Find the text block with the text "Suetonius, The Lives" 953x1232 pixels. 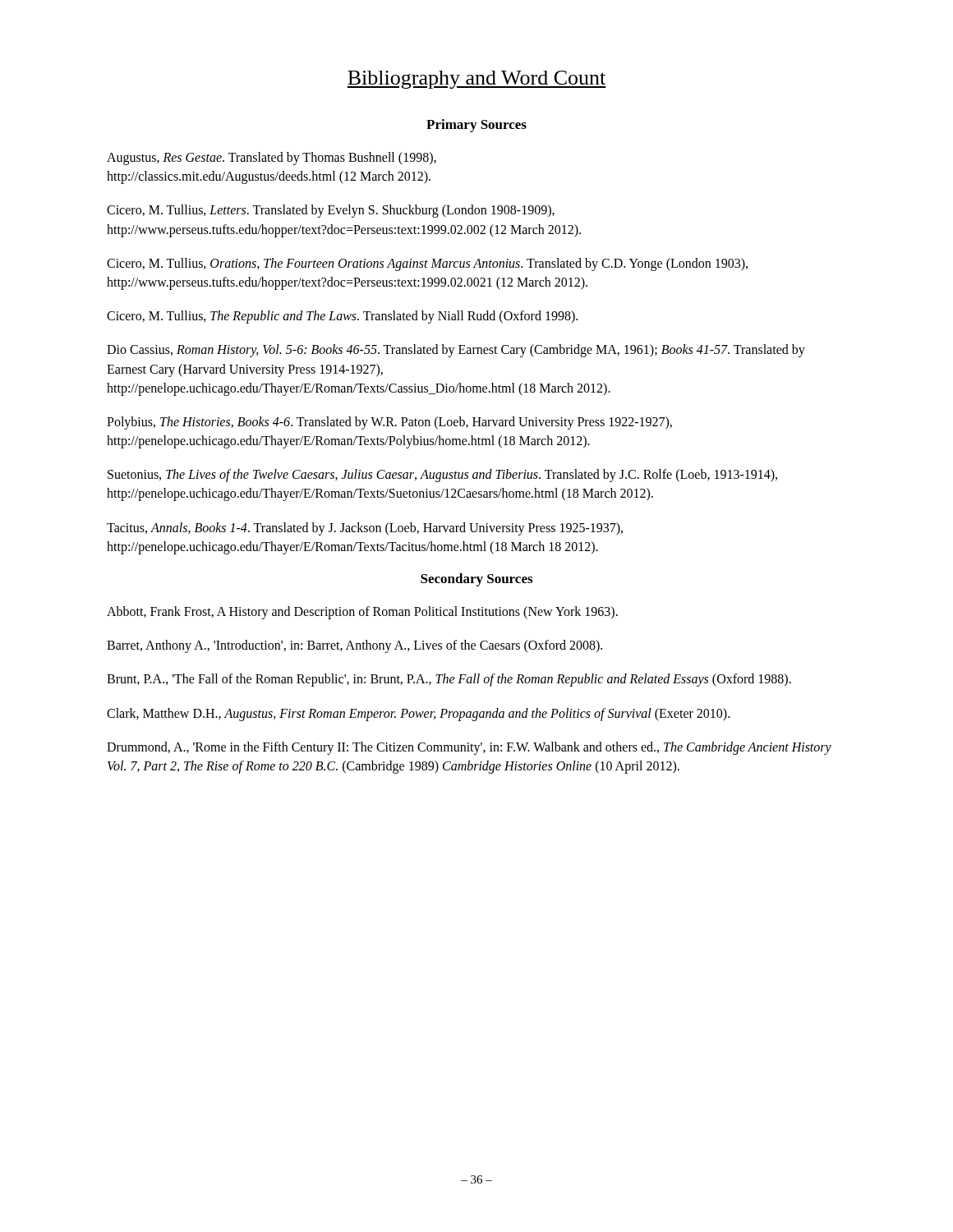click(x=442, y=484)
